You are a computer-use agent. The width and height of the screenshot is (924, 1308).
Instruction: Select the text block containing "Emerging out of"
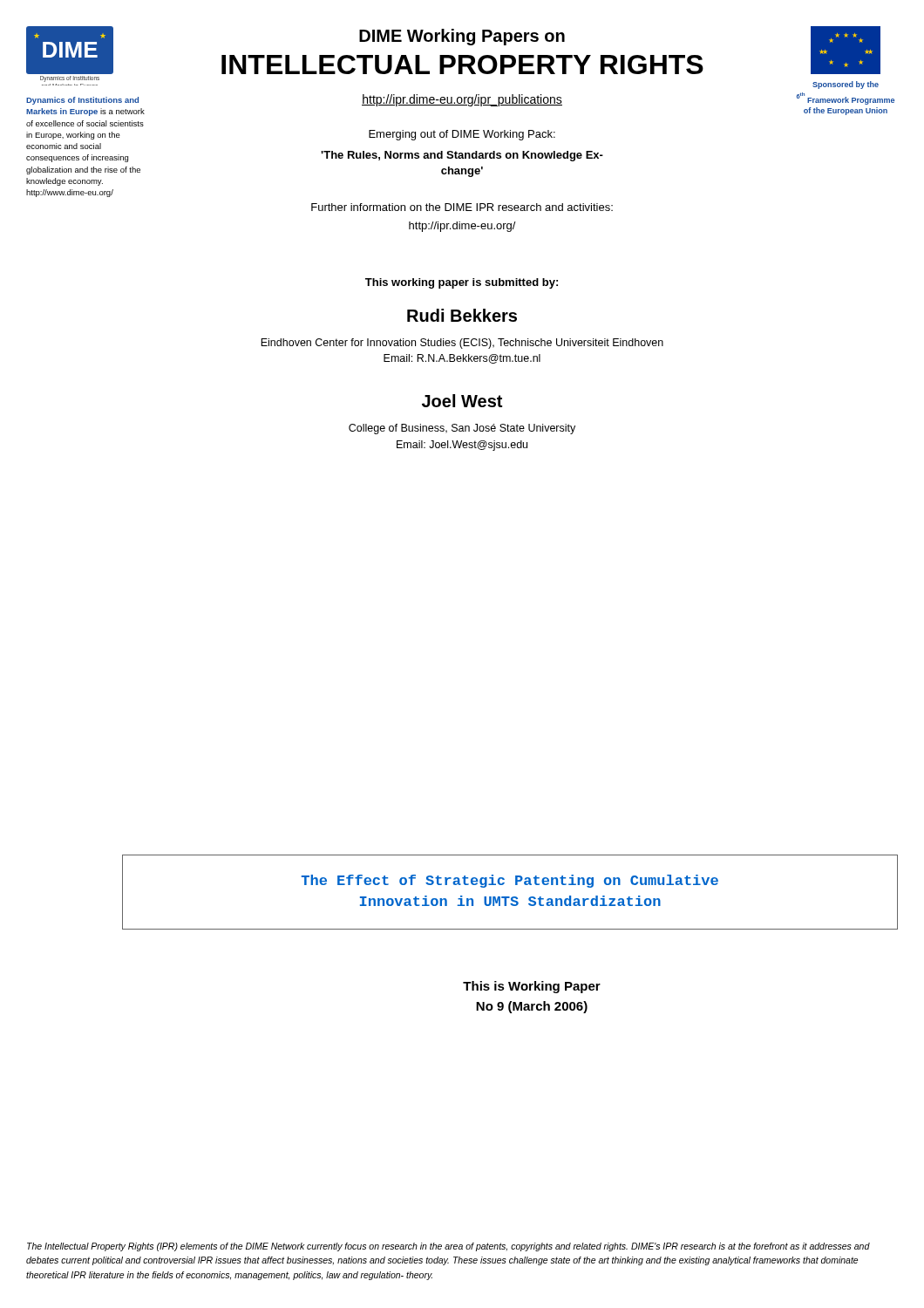[x=462, y=134]
